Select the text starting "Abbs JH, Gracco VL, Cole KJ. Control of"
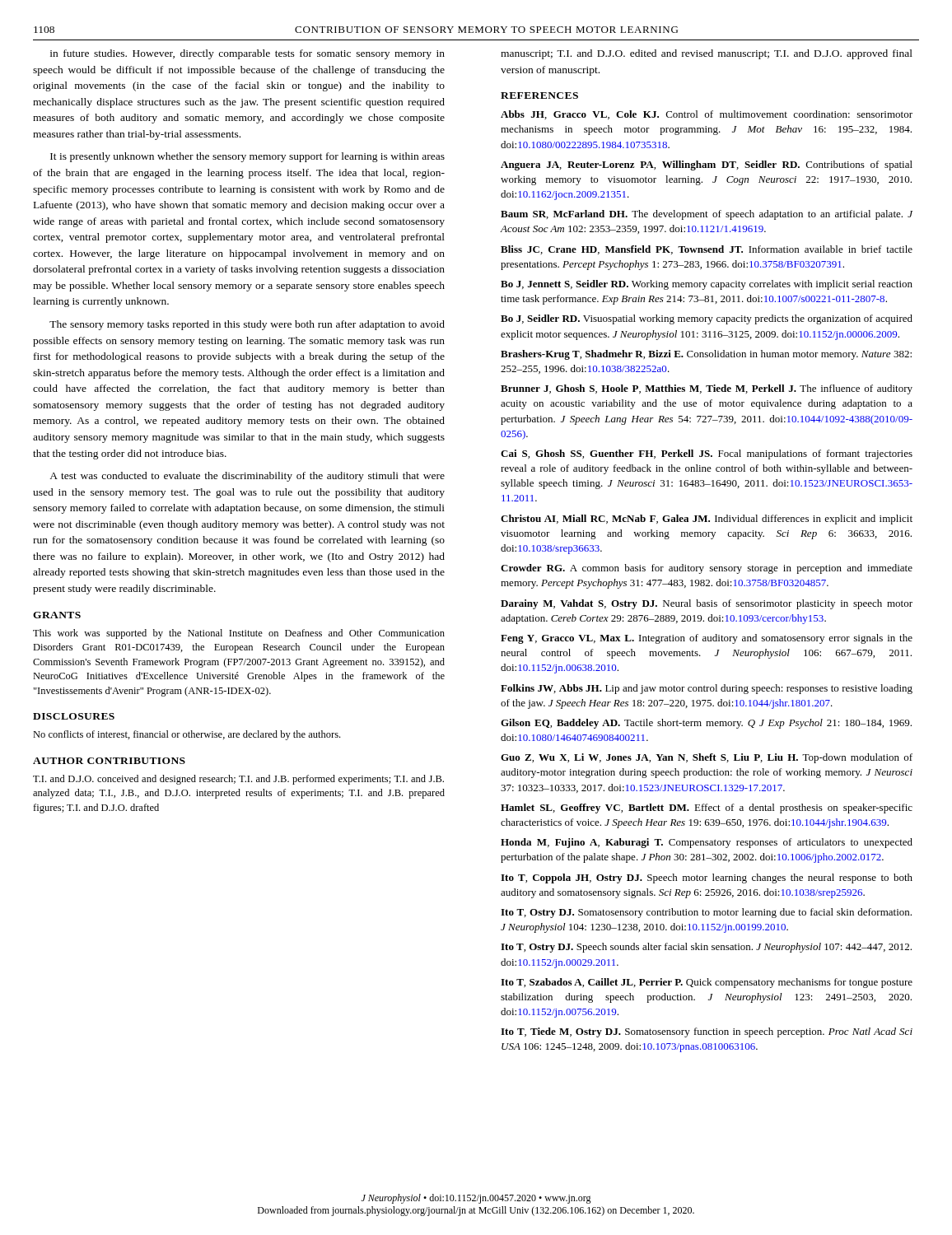 tap(707, 581)
